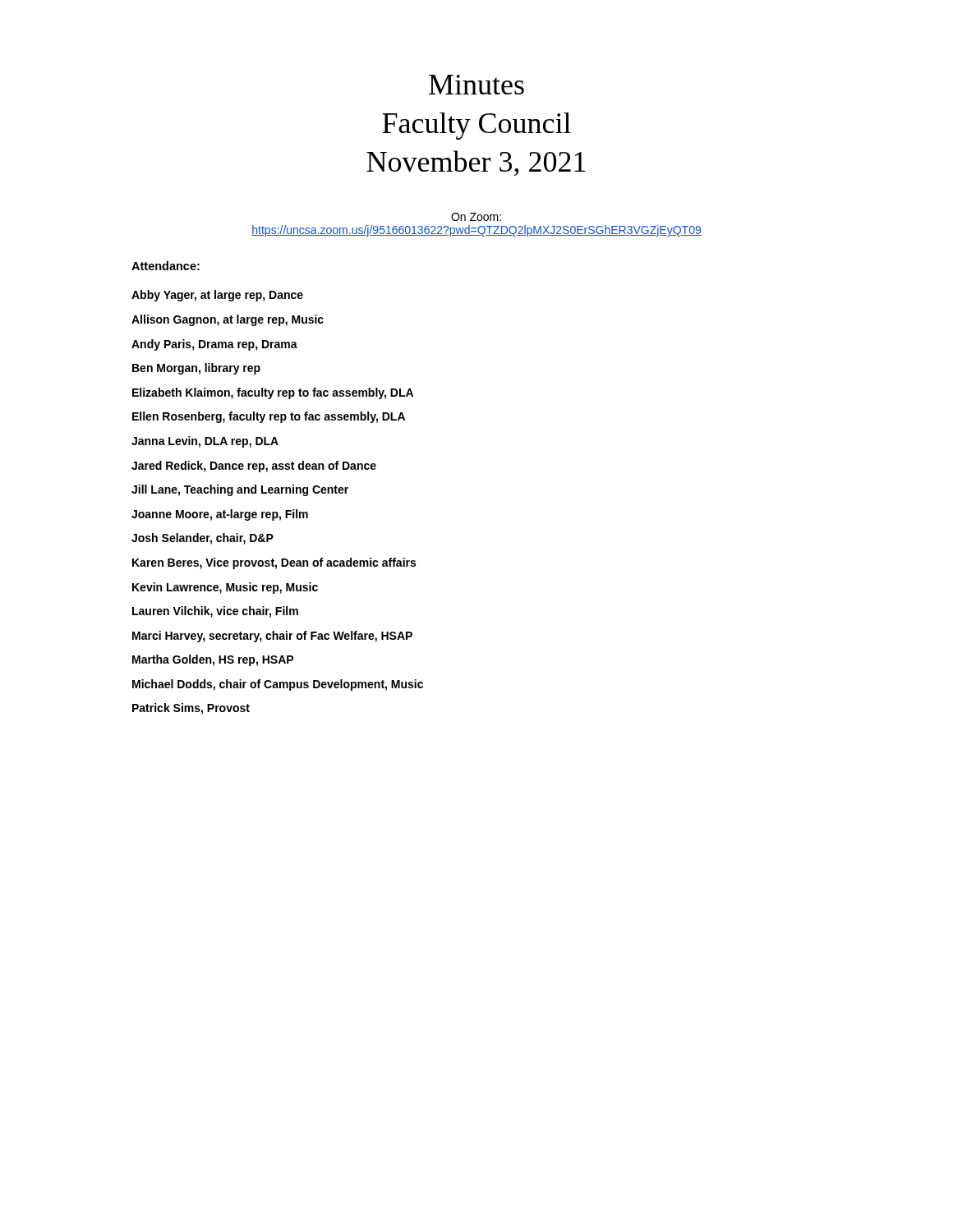This screenshot has height=1232, width=953.
Task: Select the title containing "Minutes Faculty Council November 3, 2021"
Action: pos(476,123)
